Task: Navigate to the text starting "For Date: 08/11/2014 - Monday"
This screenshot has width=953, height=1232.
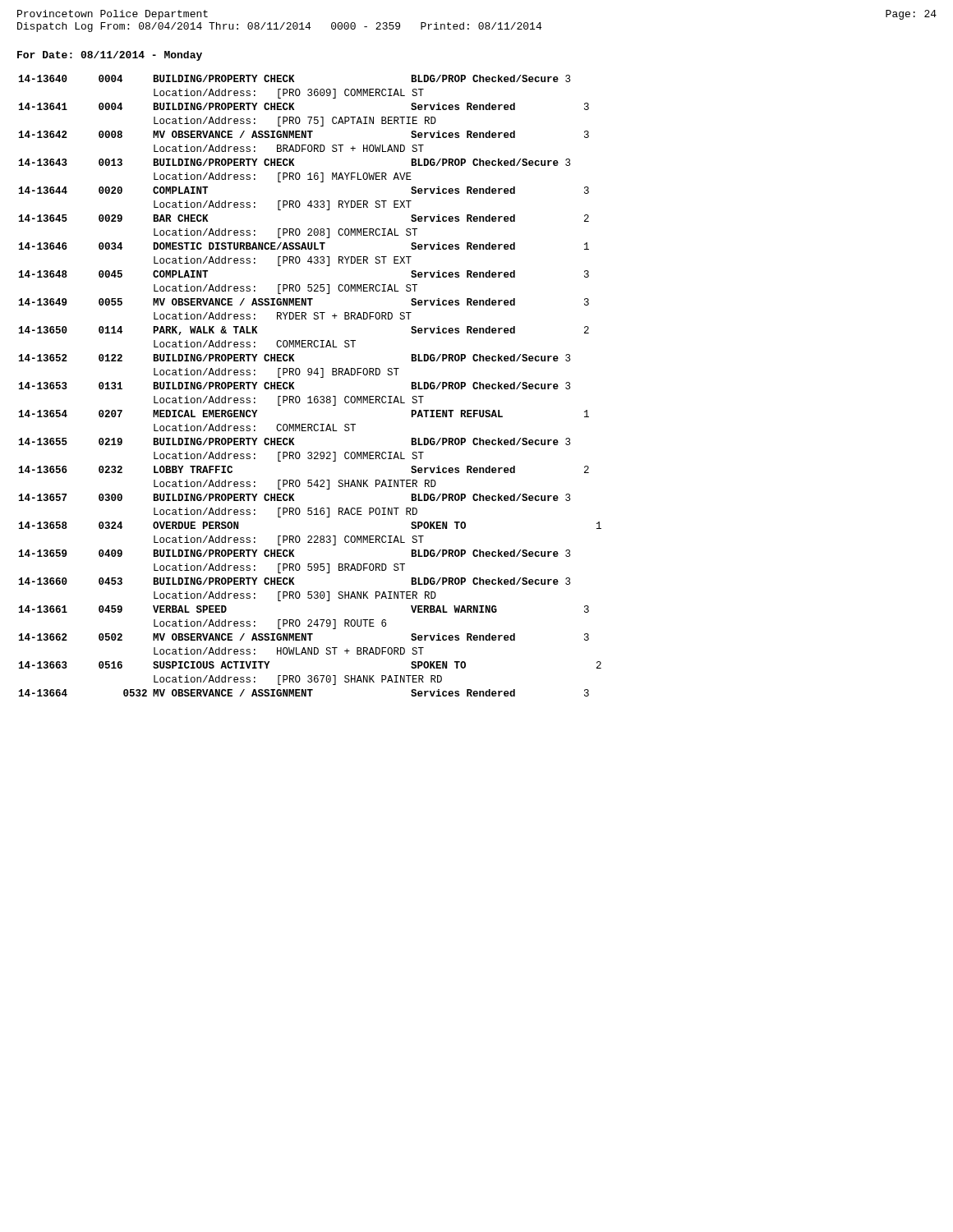Action: 109,55
